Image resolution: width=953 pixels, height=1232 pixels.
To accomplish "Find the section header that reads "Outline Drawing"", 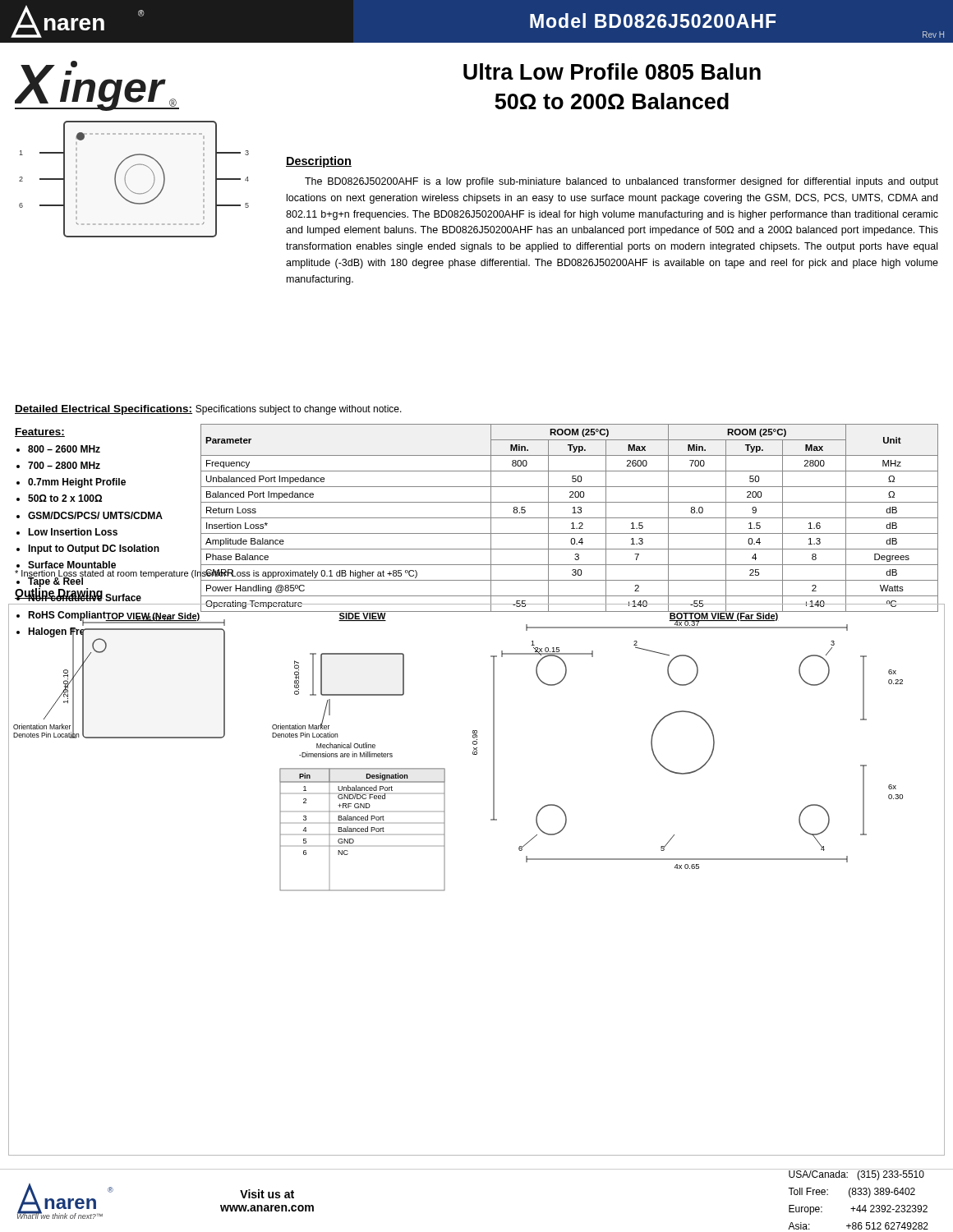I will click(59, 593).
